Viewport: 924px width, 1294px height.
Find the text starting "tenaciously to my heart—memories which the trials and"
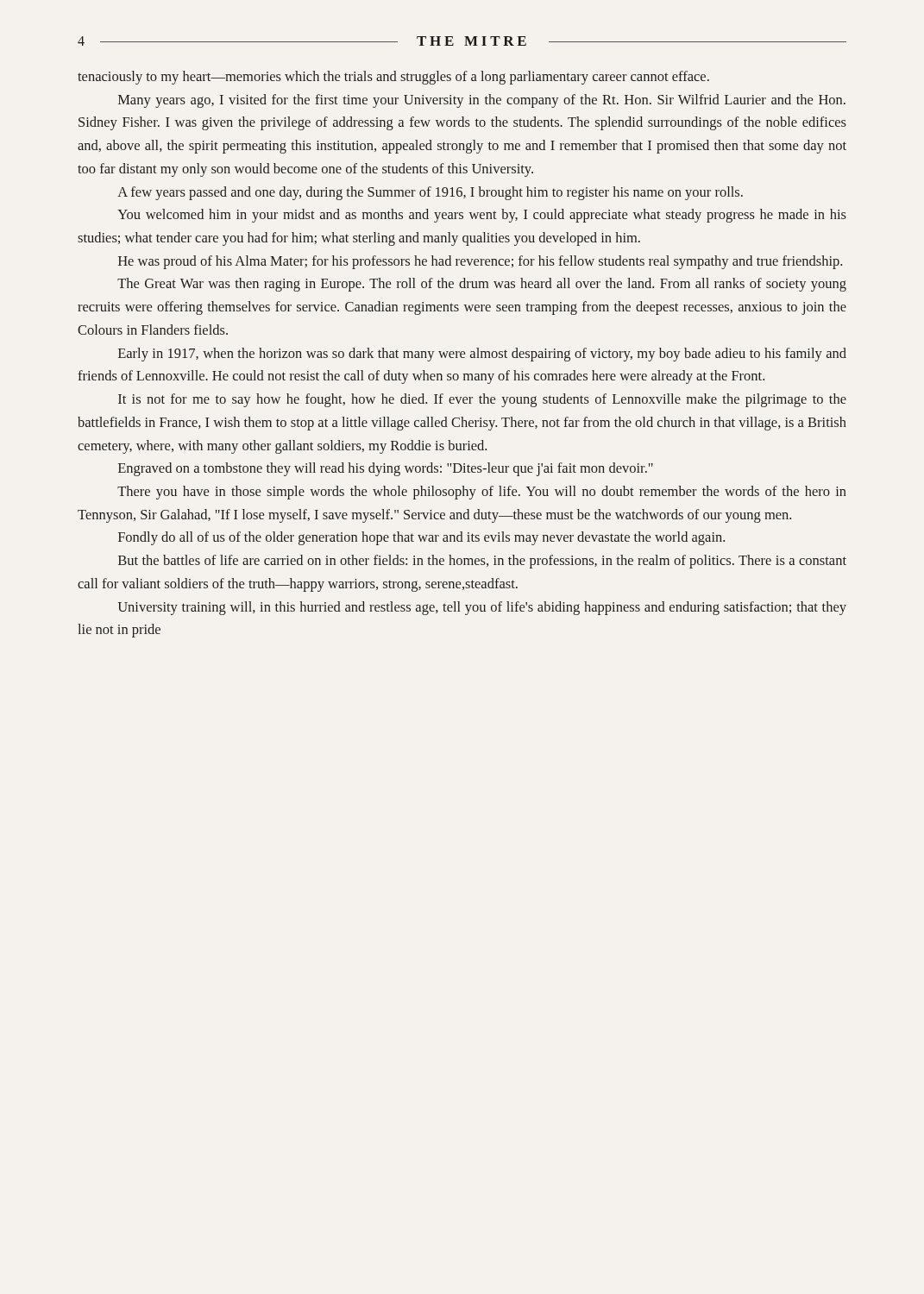(462, 354)
